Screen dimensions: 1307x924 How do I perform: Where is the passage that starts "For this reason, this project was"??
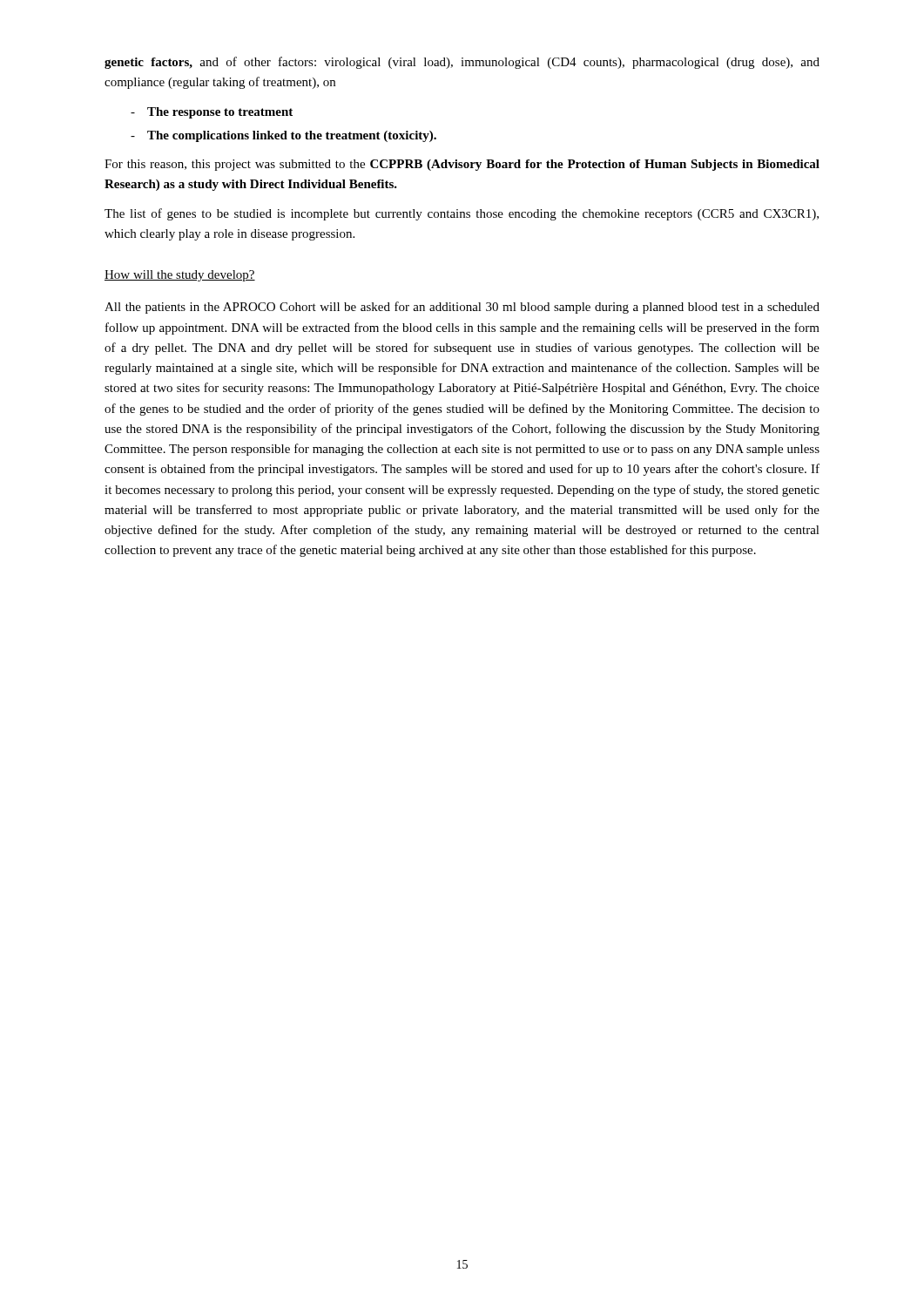pos(462,174)
